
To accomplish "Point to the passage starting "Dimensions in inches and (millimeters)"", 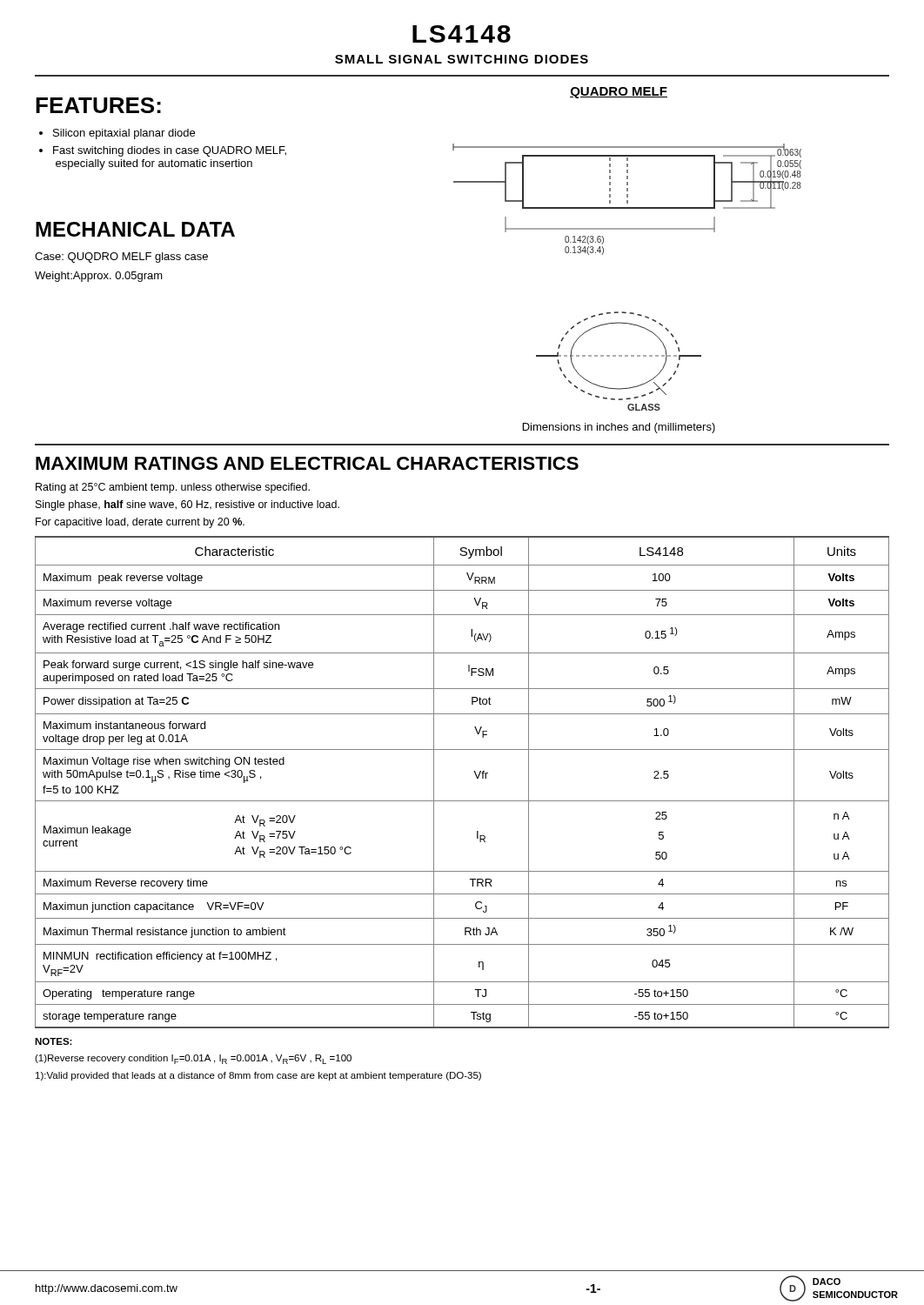I will coord(619,427).
